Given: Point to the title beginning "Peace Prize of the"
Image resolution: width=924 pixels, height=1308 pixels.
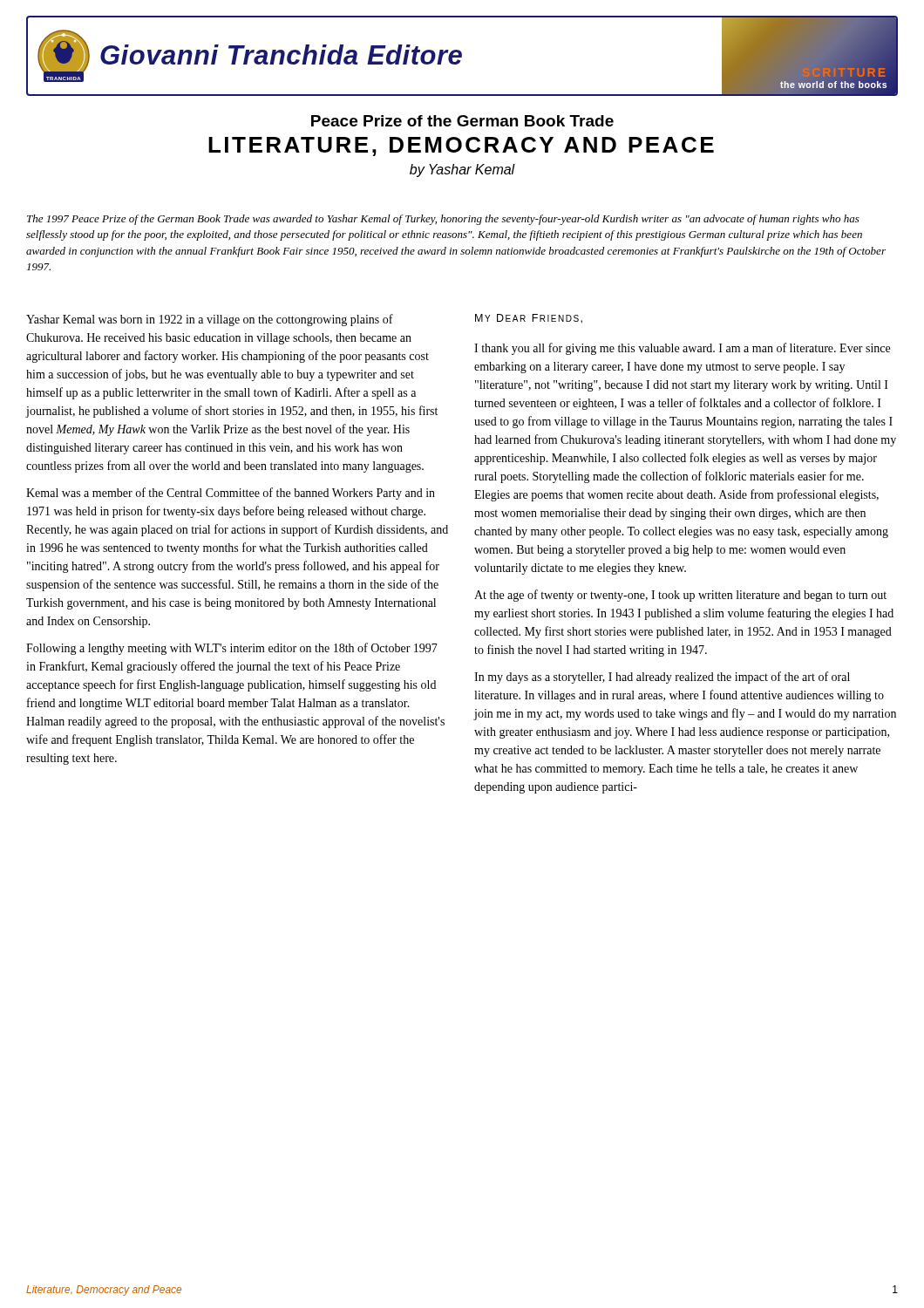Looking at the screenshot, I should click(x=462, y=145).
